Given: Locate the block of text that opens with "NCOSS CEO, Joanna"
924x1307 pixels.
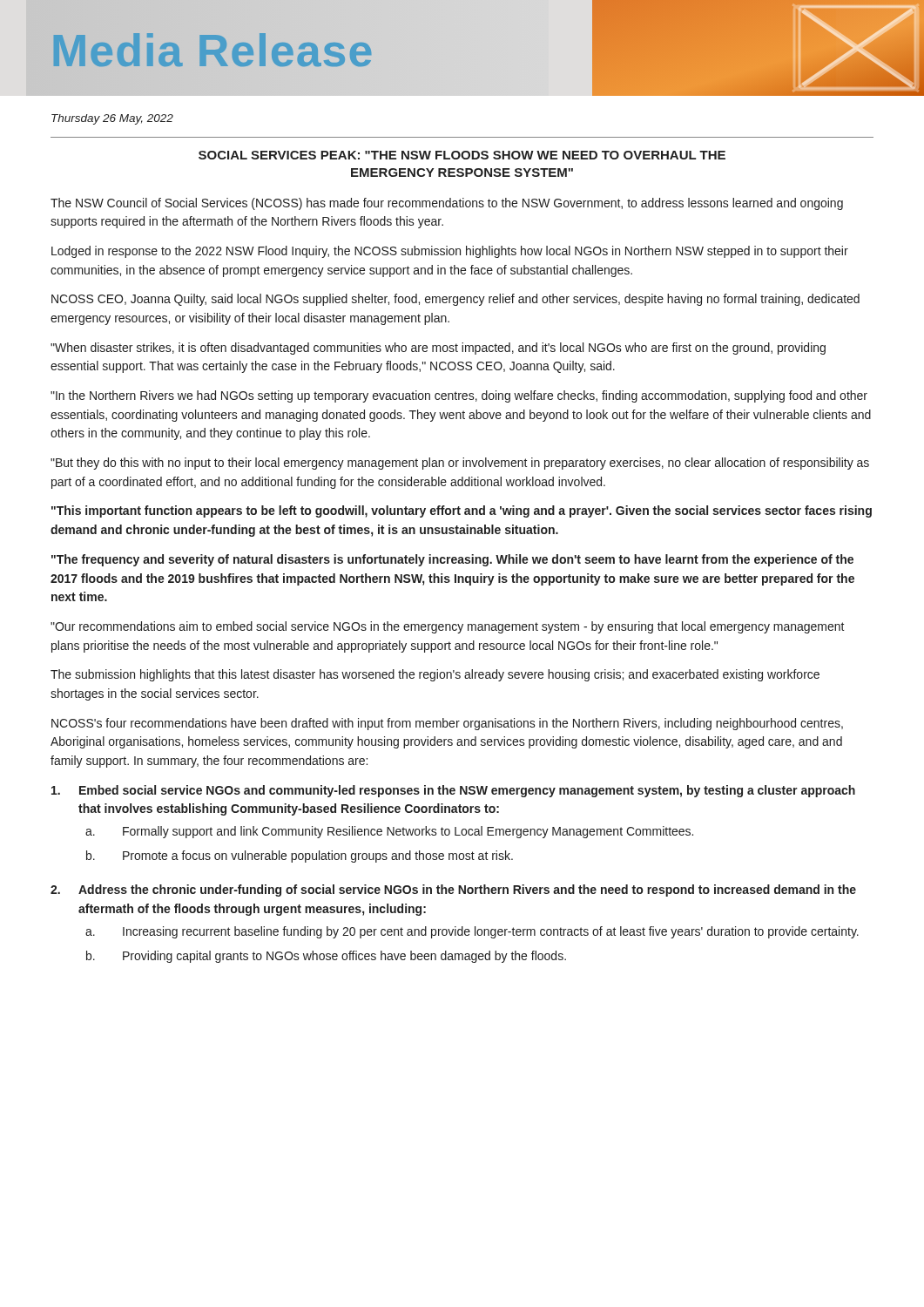Looking at the screenshot, I should click(455, 309).
